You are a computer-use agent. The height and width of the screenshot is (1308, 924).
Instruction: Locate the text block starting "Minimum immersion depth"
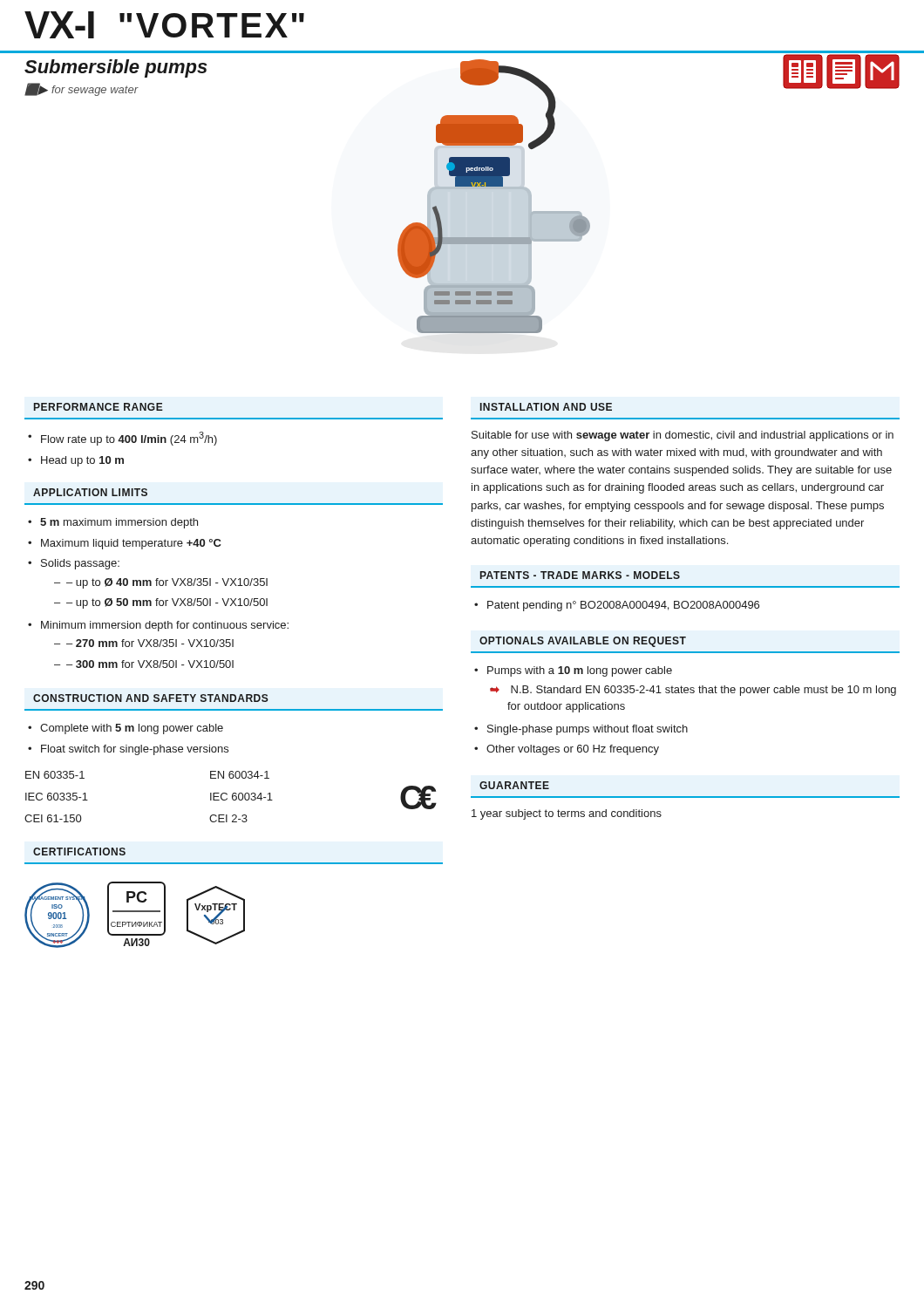pyautogui.click(x=241, y=646)
